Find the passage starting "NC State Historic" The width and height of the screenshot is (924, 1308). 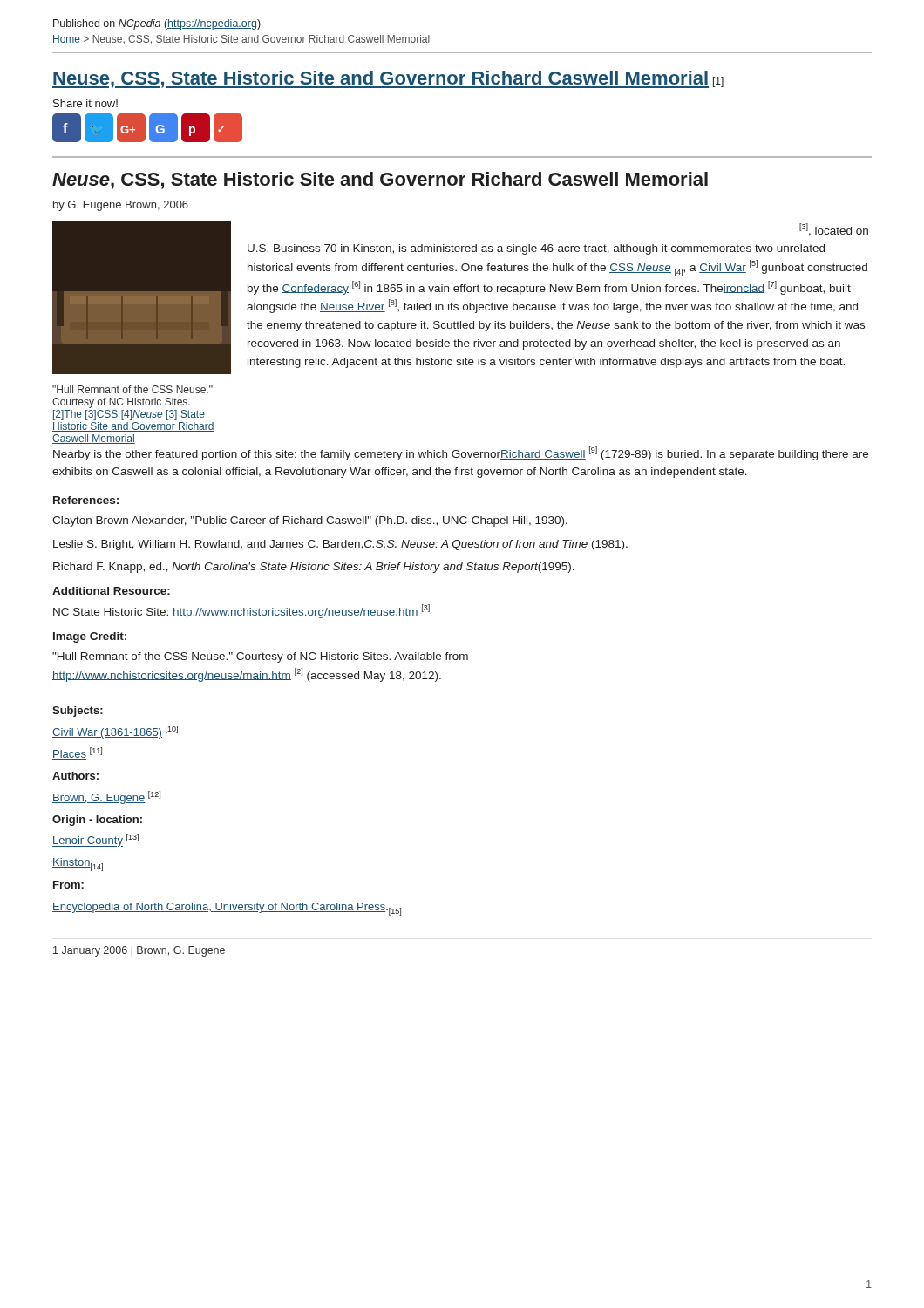(x=241, y=611)
